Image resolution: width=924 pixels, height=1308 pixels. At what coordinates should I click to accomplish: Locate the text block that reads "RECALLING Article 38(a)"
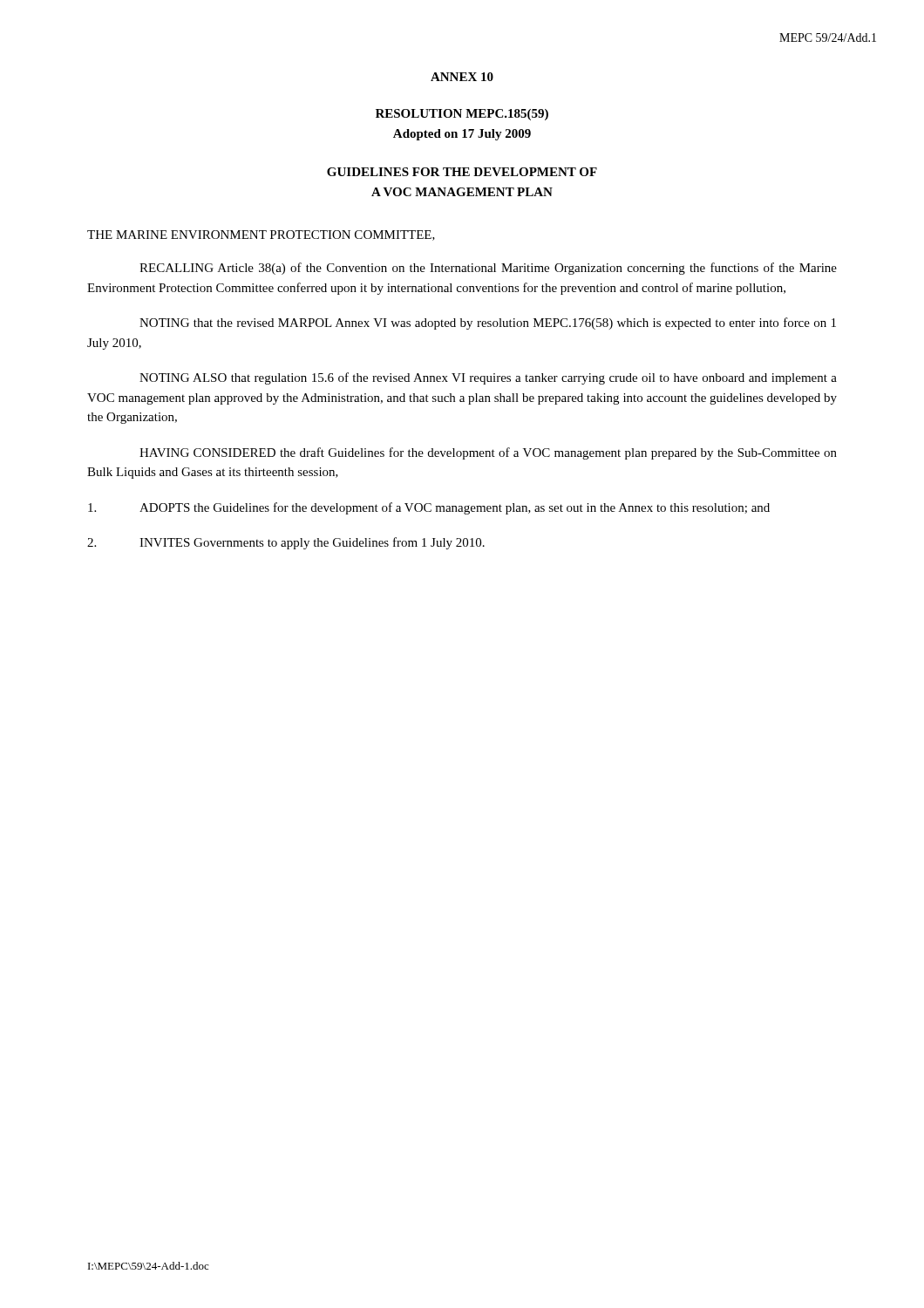pyautogui.click(x=462, y=277)
